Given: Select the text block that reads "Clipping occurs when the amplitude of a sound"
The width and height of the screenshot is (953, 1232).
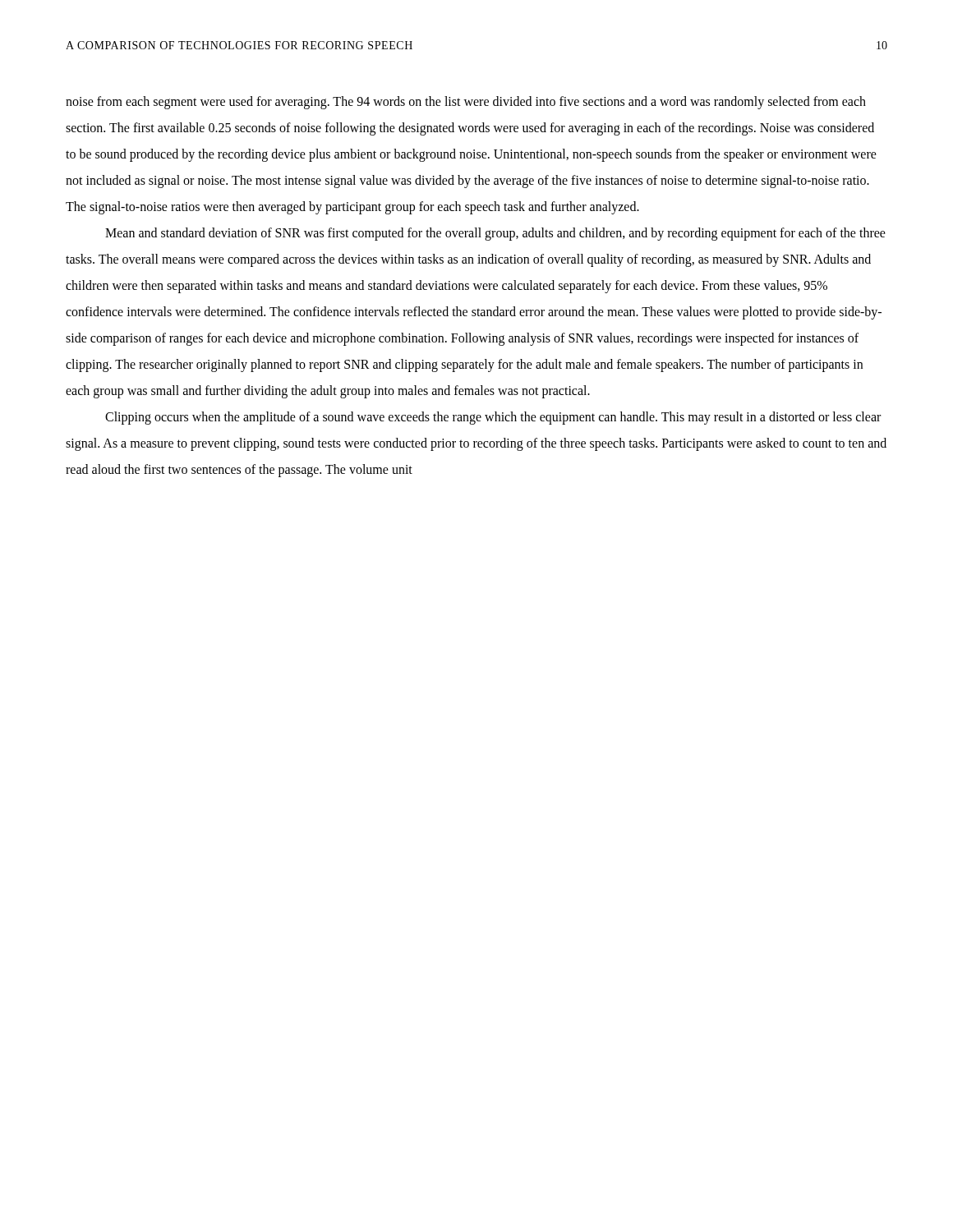Looking at the screenshot, I should pos(476,444).
